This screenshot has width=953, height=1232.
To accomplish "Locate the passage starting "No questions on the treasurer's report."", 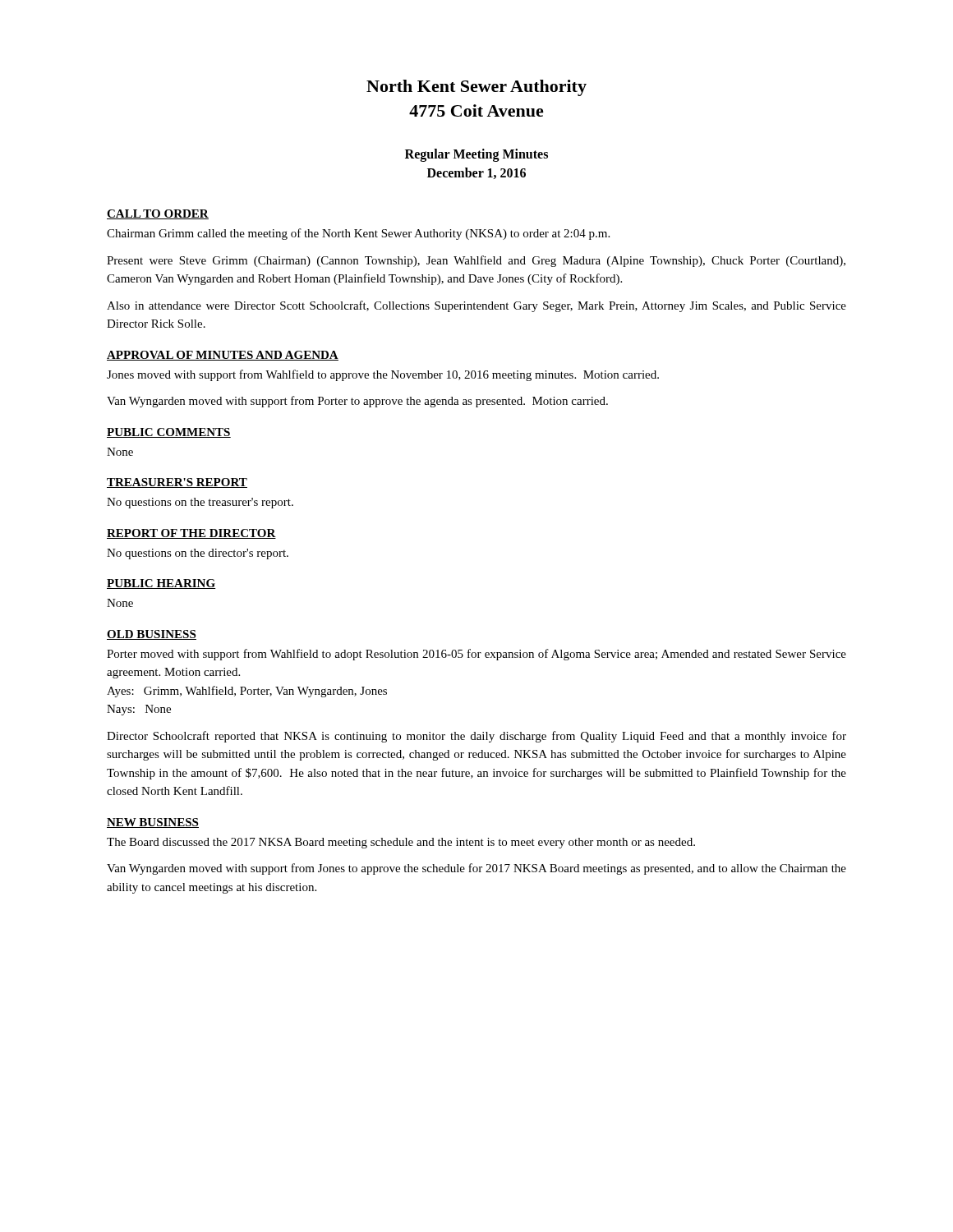I will (200, 502).
